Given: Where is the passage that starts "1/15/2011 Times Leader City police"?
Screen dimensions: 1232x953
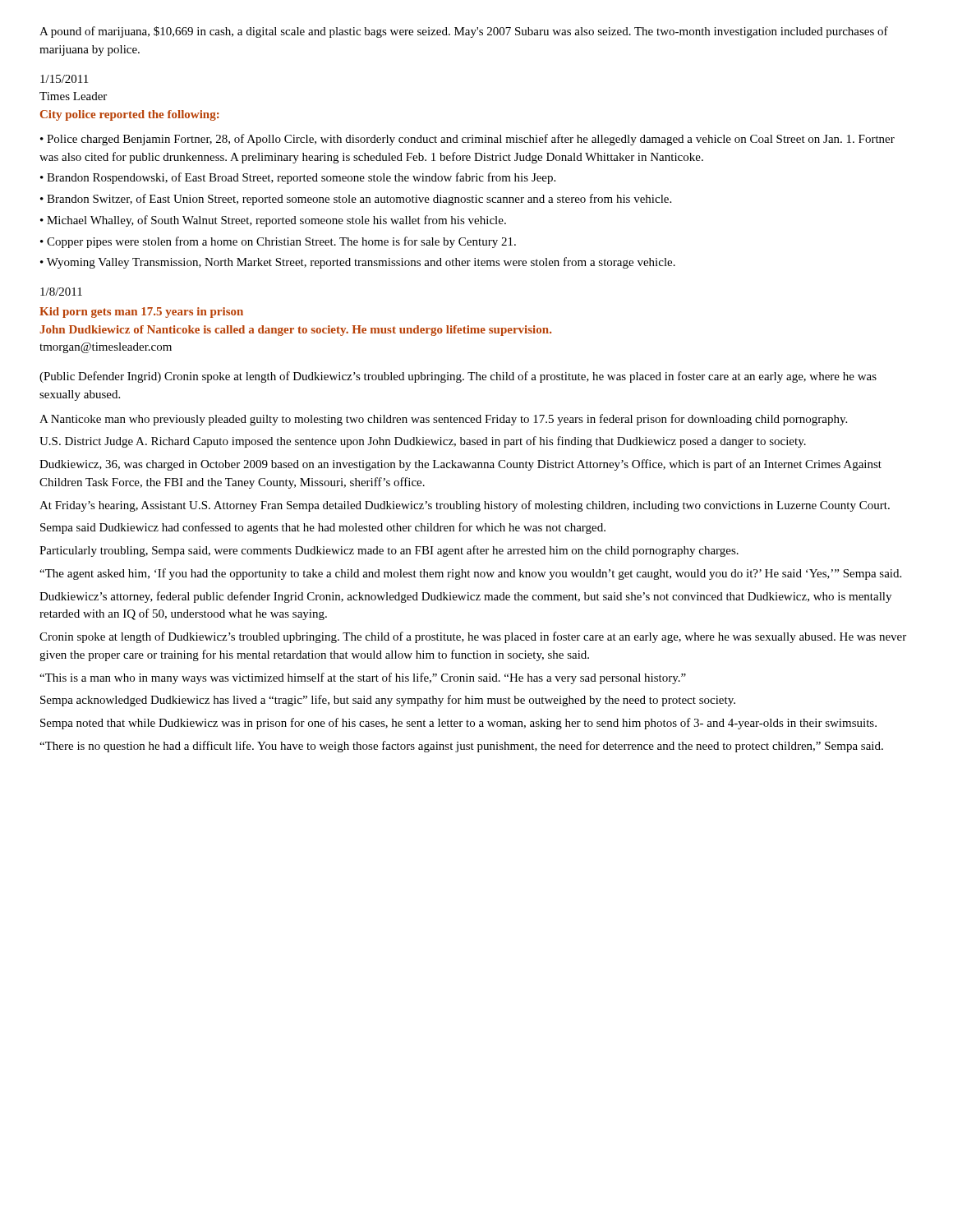Looking at the screenshot, I should (64, 79).
